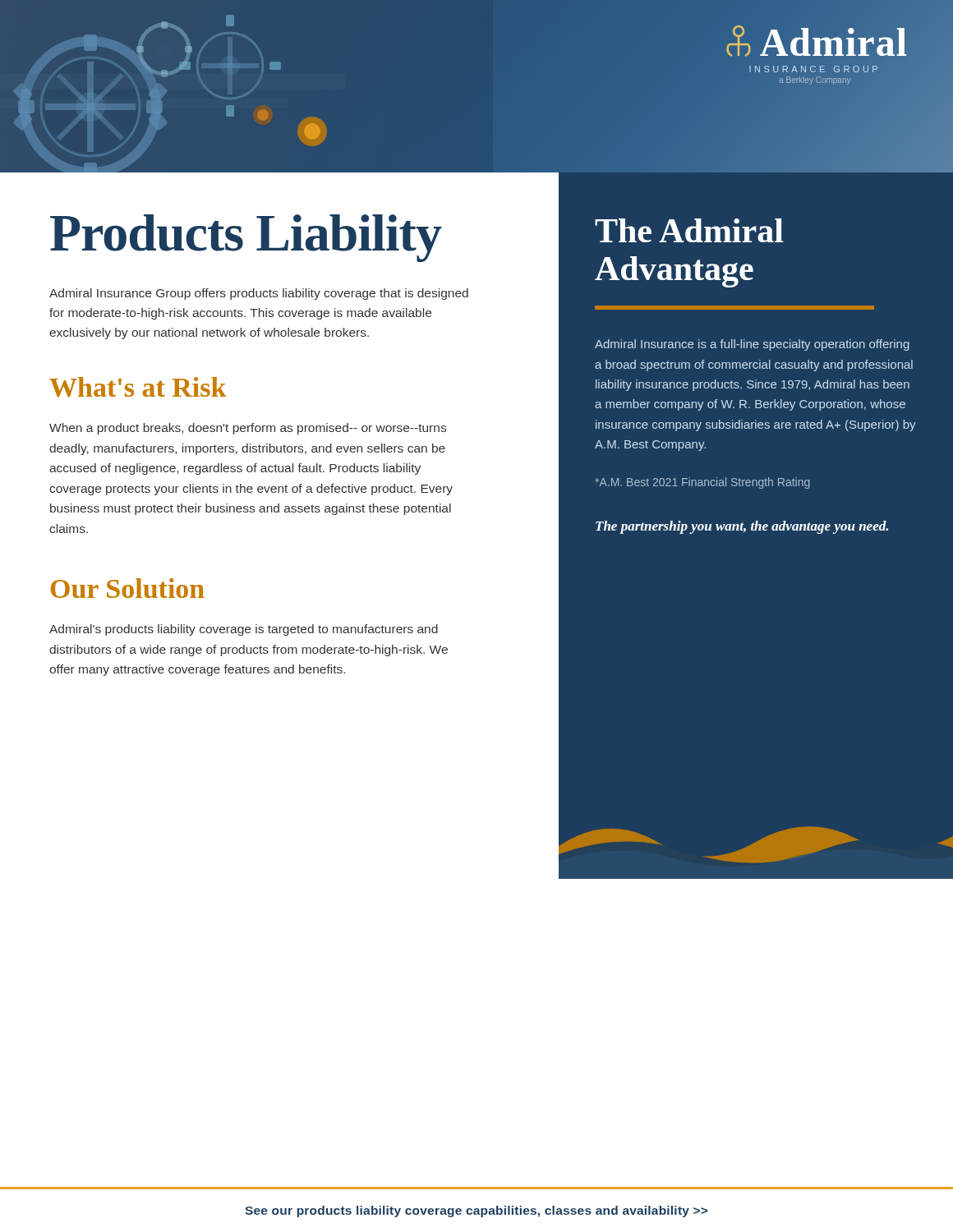Image resolution: width=953 pixels, height=1232 pixels.
Task: Find the block on this page that starts "Admiral Insurance is"
Action: pos(755,394)
